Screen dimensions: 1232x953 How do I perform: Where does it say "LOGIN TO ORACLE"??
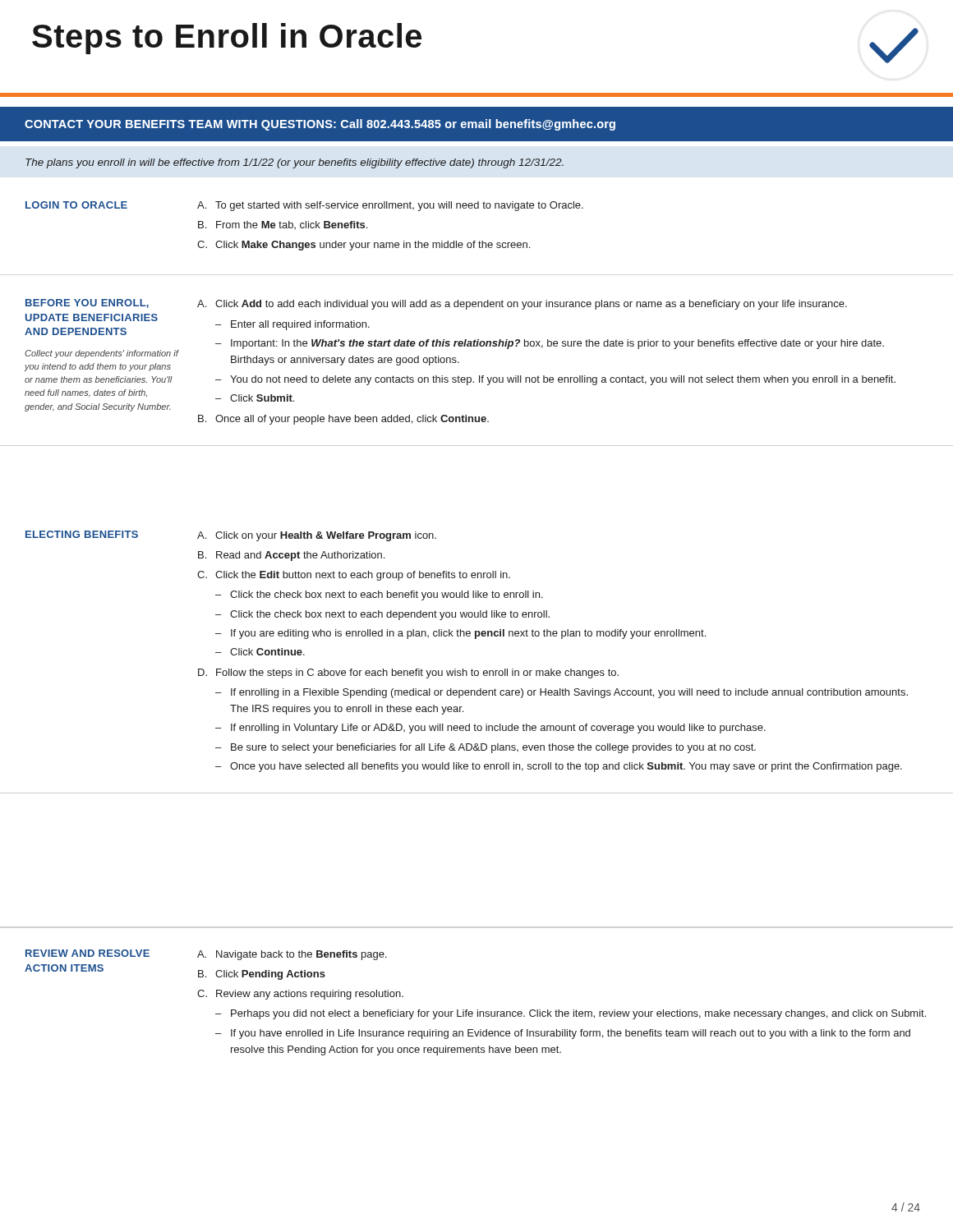(76, 205)
